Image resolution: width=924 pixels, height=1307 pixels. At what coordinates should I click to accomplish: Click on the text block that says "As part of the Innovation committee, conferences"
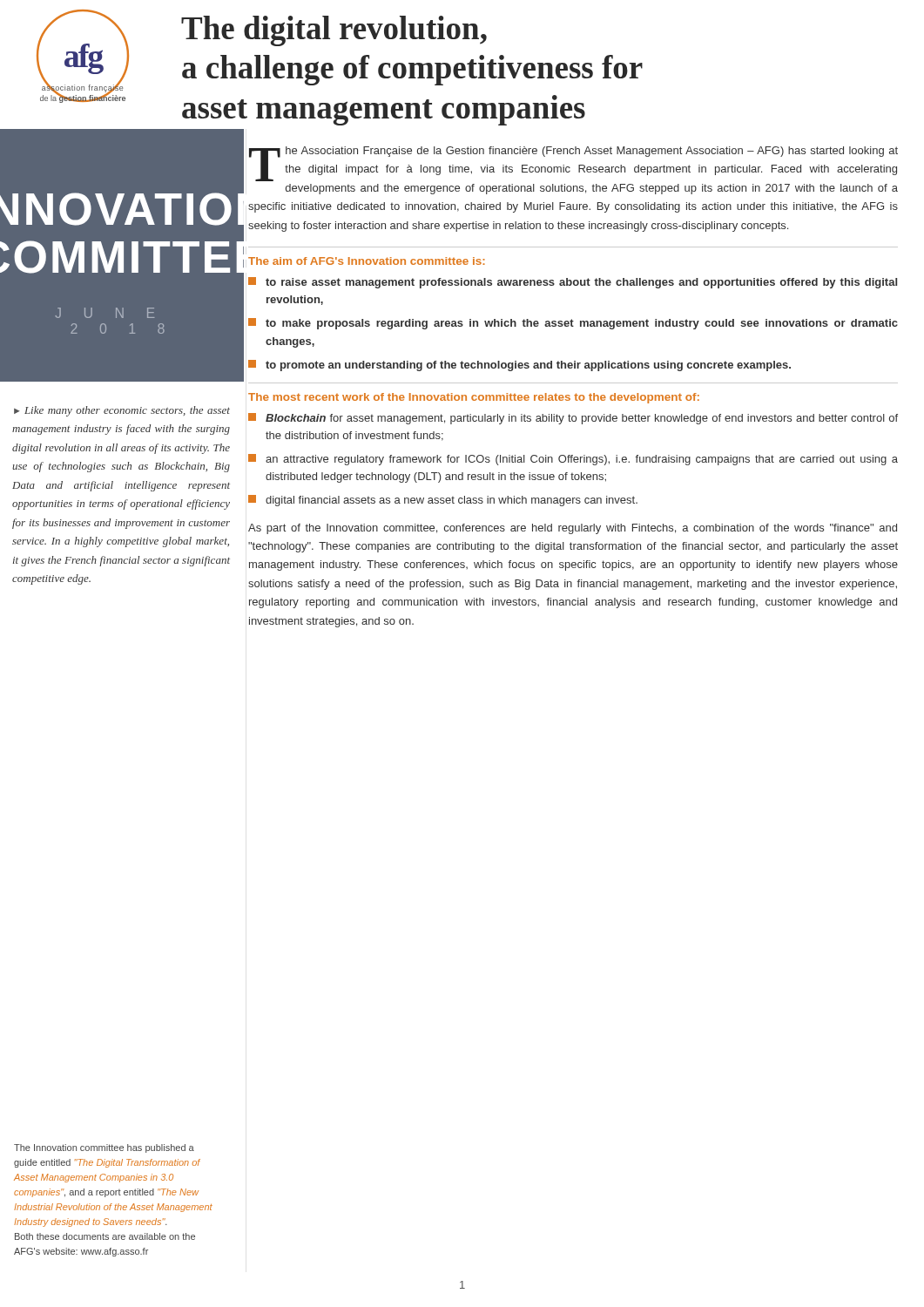point(573,574)
